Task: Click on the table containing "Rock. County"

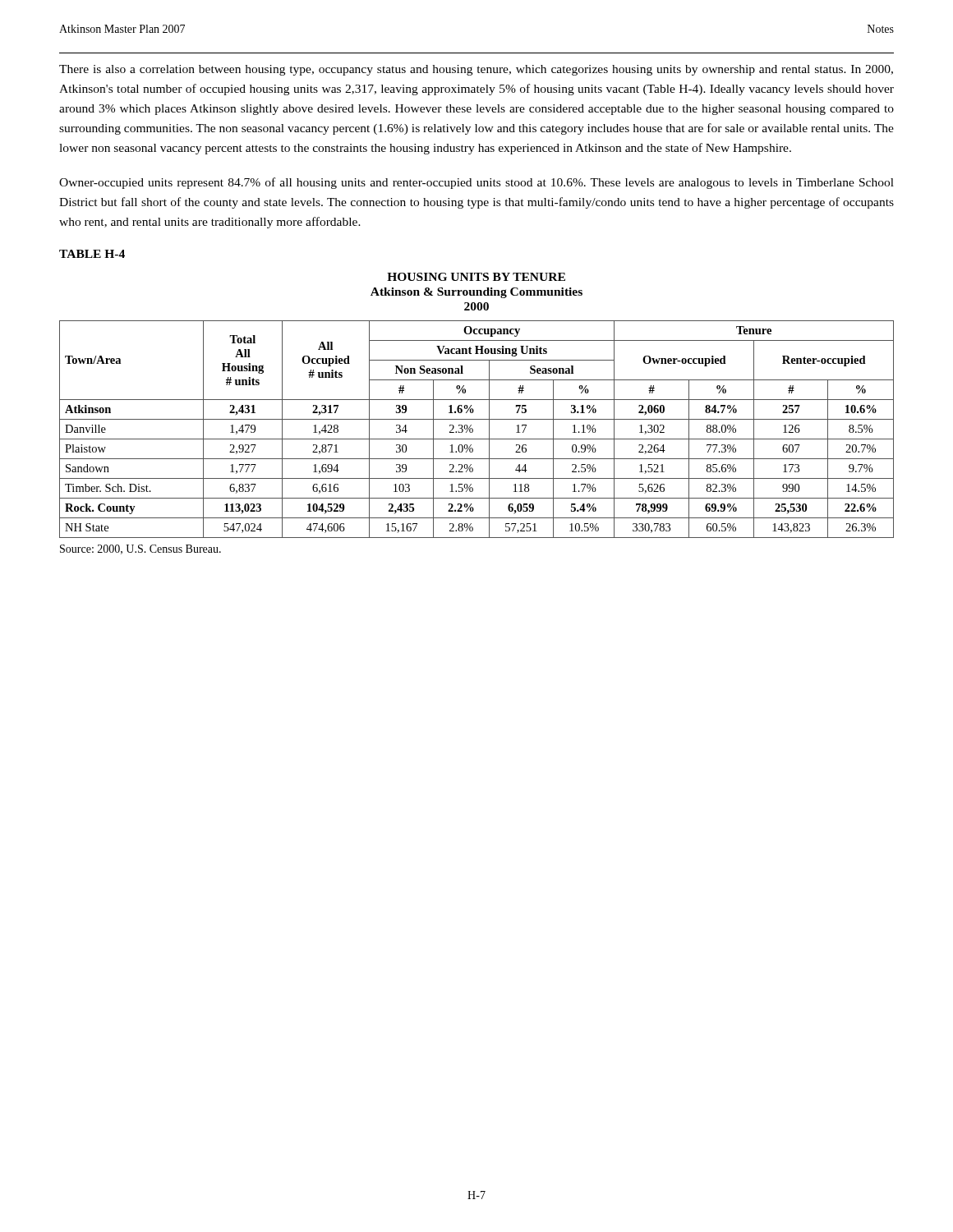Action: (476, 429)
